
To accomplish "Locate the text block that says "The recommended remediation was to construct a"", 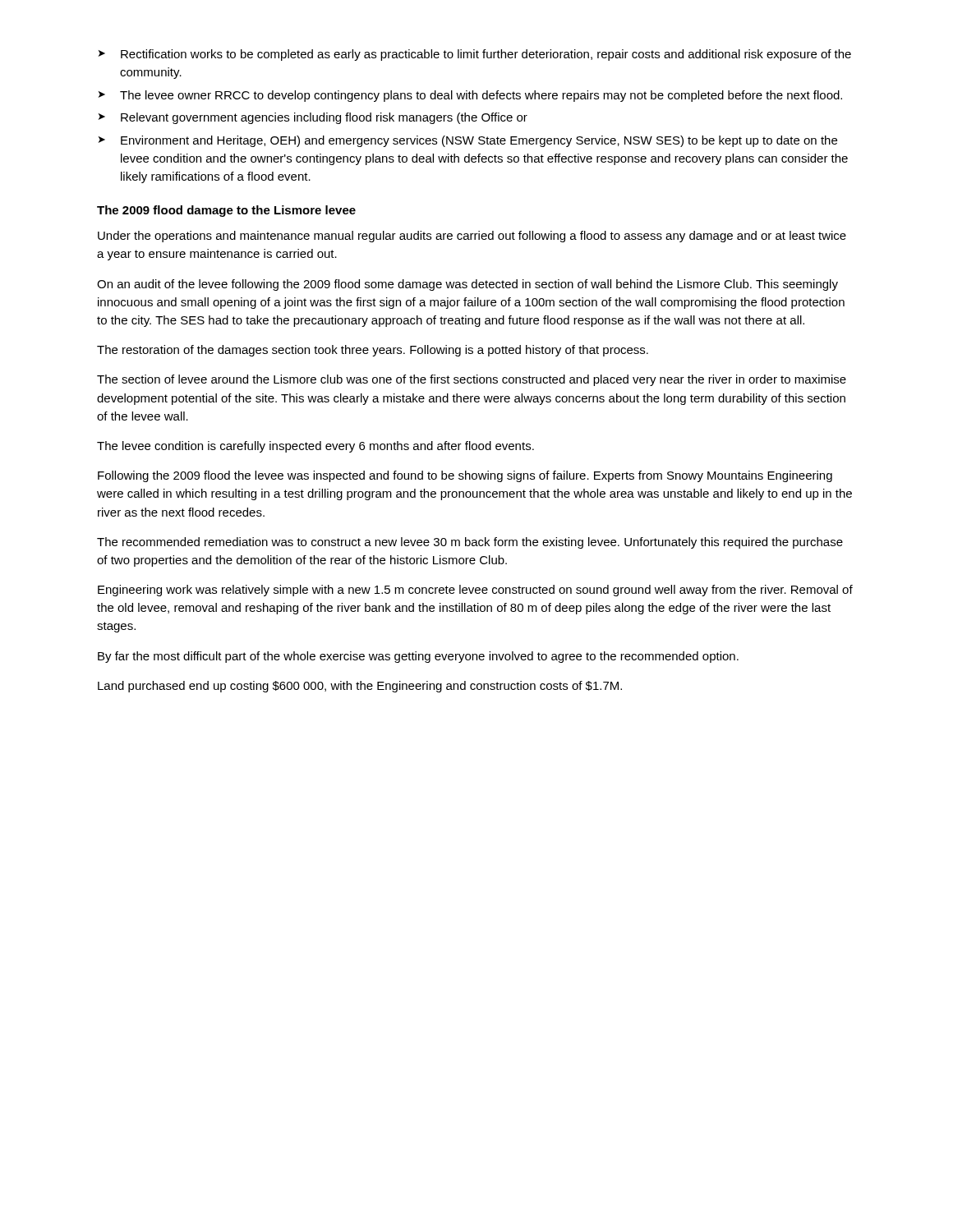I will (470, 551).
